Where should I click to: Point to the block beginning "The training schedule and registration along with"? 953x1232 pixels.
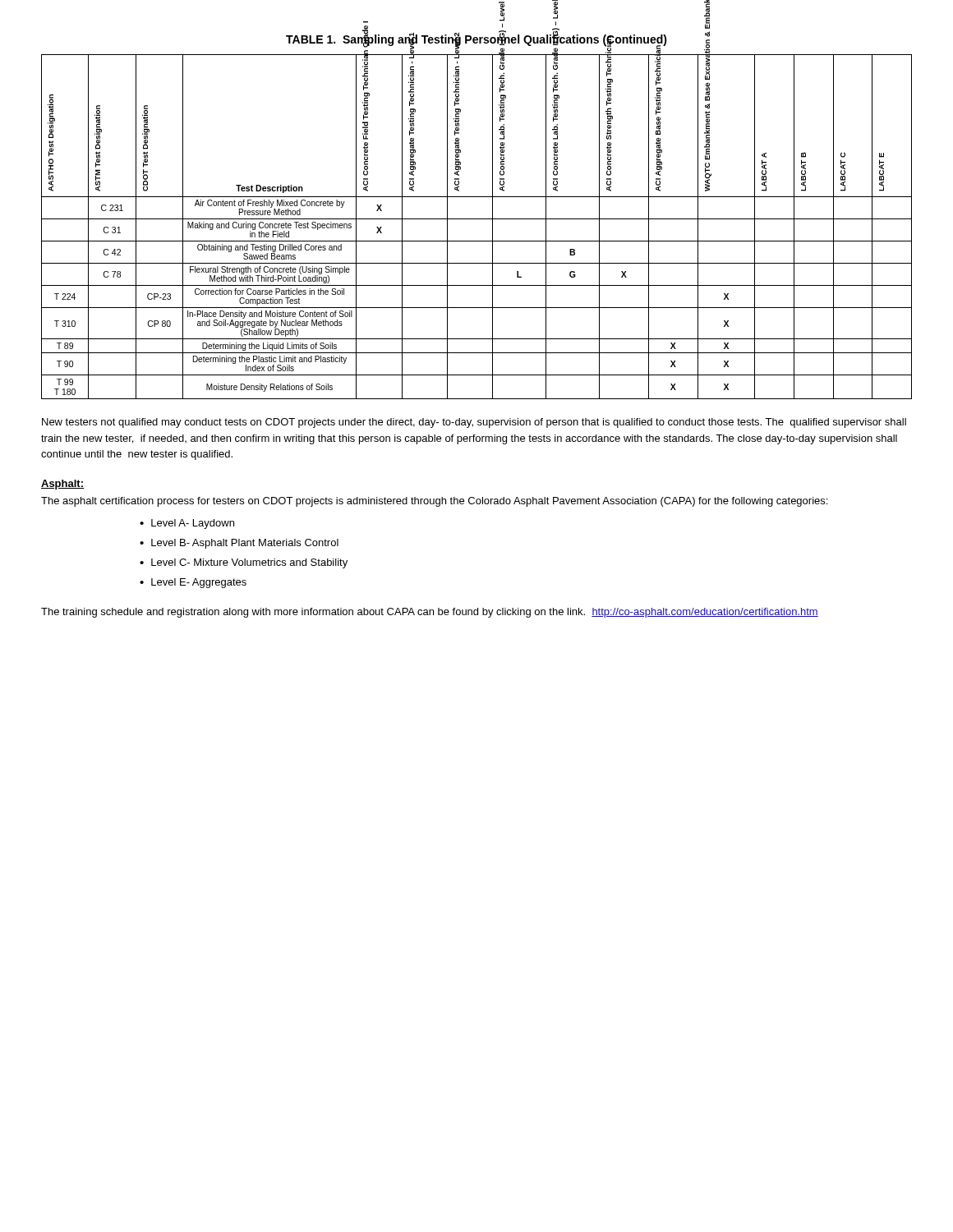[430, 611]
